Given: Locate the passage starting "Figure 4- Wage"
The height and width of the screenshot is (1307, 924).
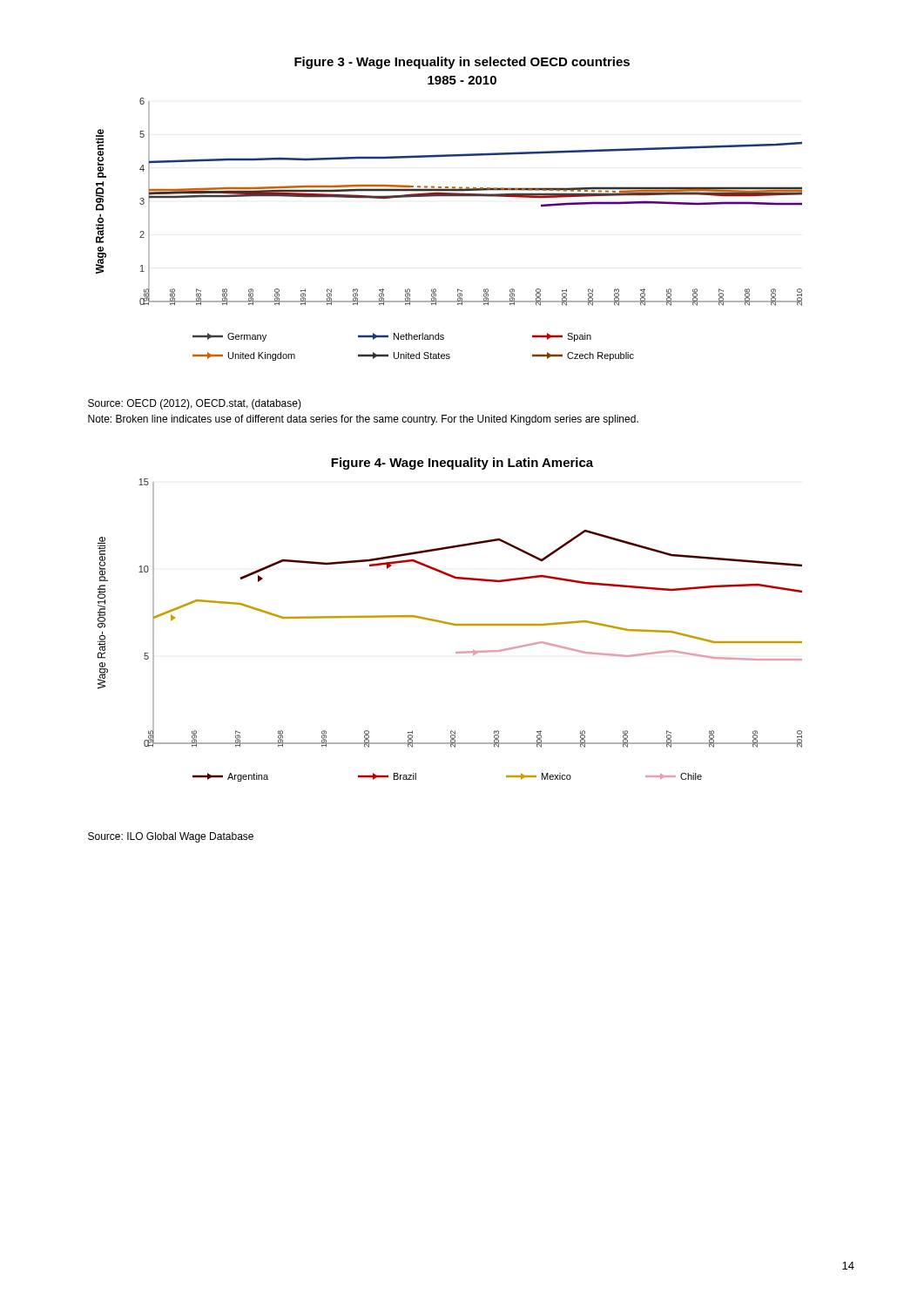Looking at the screenshot, I should click(462, 462).
